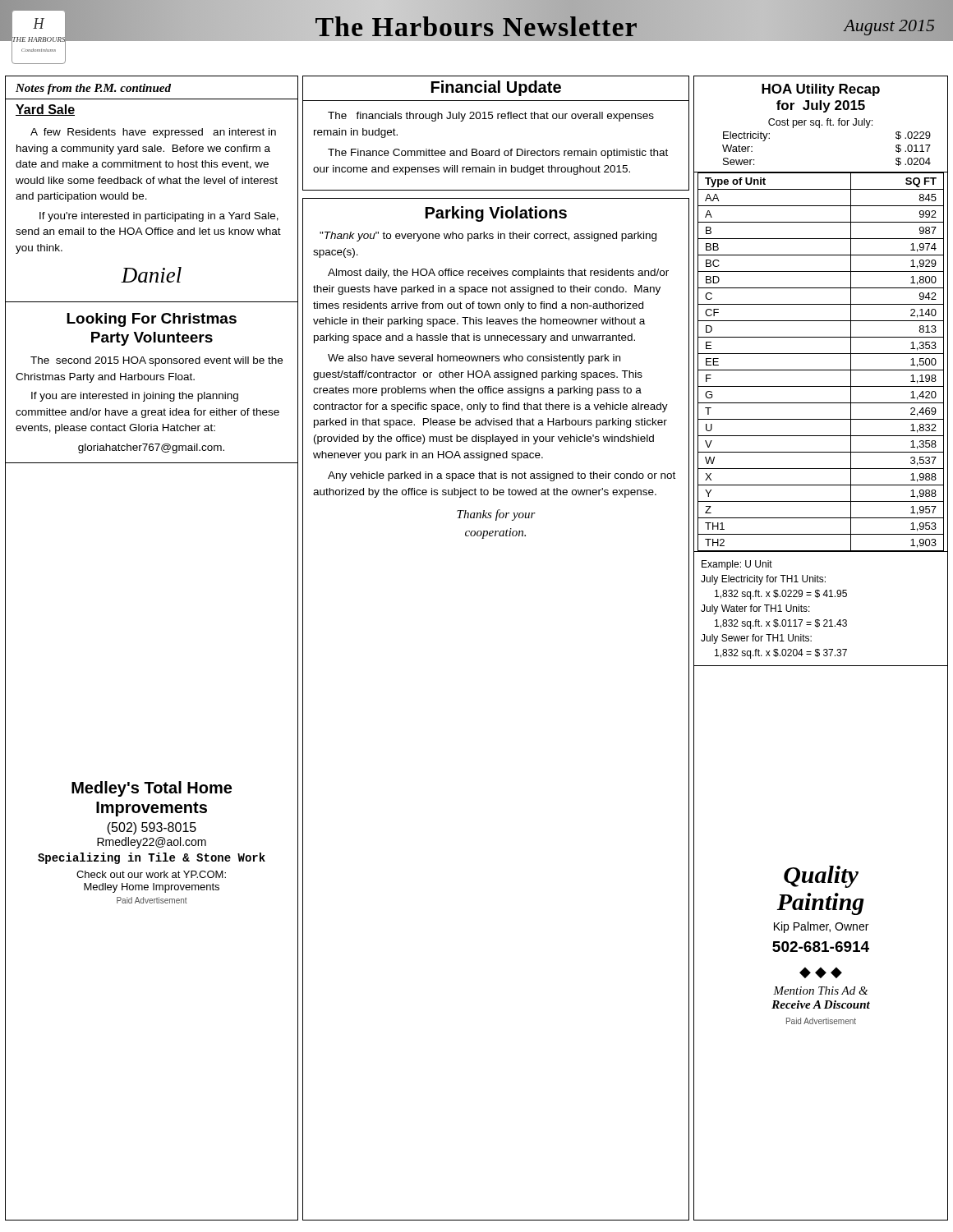The height and width of the screenshot is (1232, 953).
Task: Navigate to the passage starting ""Thank you" to everyone"
Action: [496, 385]
